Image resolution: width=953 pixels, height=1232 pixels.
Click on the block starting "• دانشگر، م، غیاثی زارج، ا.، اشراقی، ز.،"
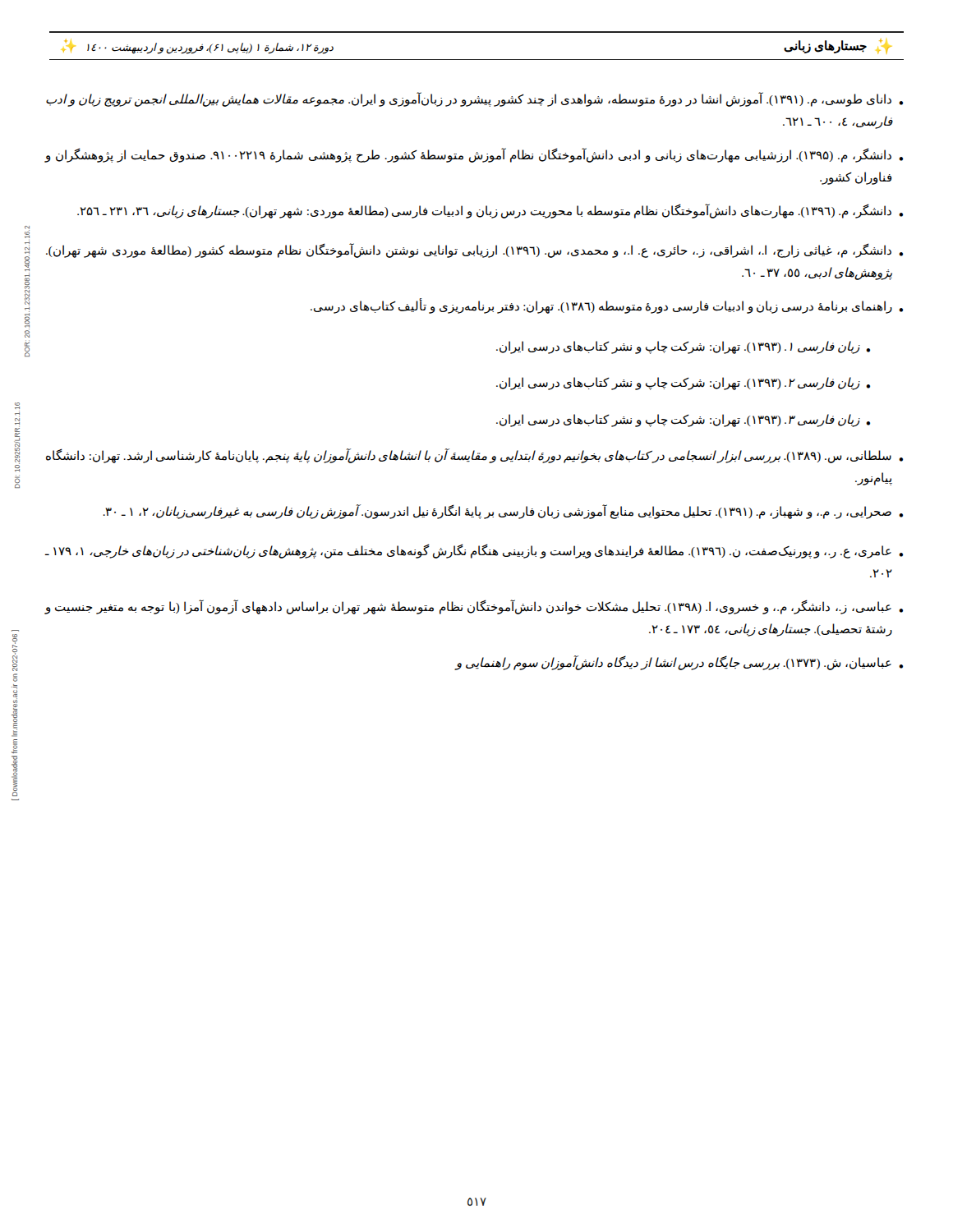(474, 262)
